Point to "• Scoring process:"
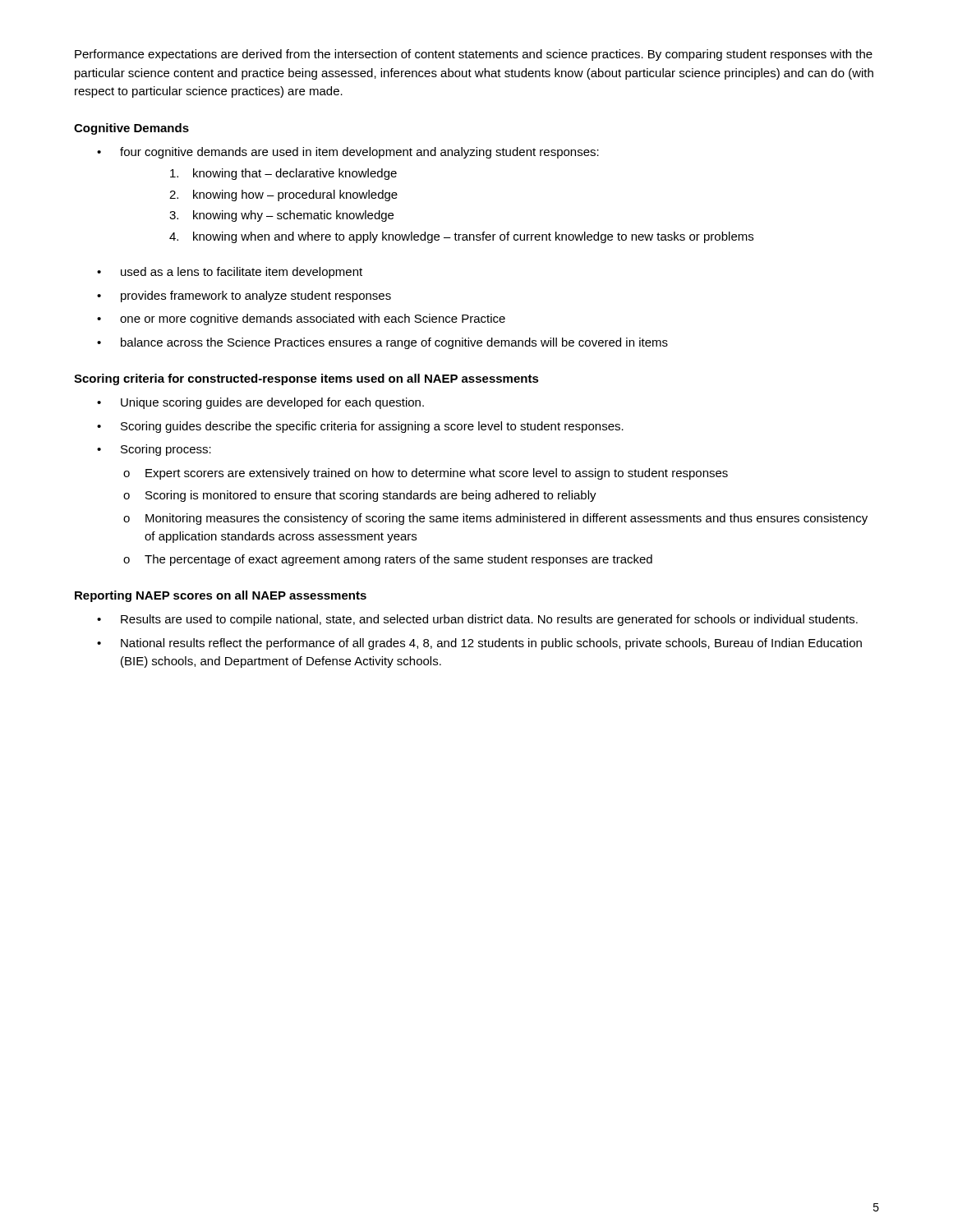953x1232 pixels. coord(154,450)
